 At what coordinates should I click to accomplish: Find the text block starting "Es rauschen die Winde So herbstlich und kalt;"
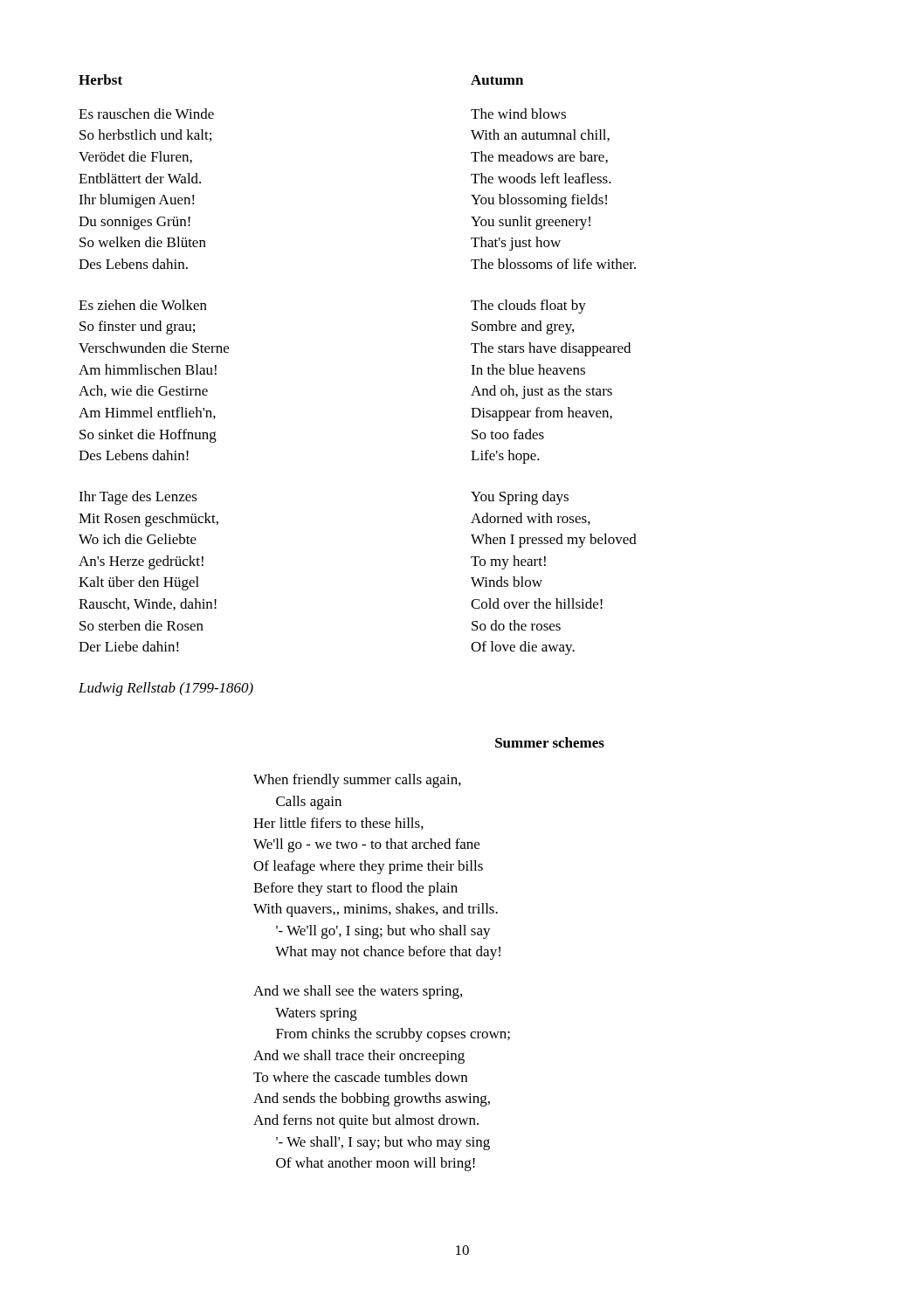tap(146, 114)
